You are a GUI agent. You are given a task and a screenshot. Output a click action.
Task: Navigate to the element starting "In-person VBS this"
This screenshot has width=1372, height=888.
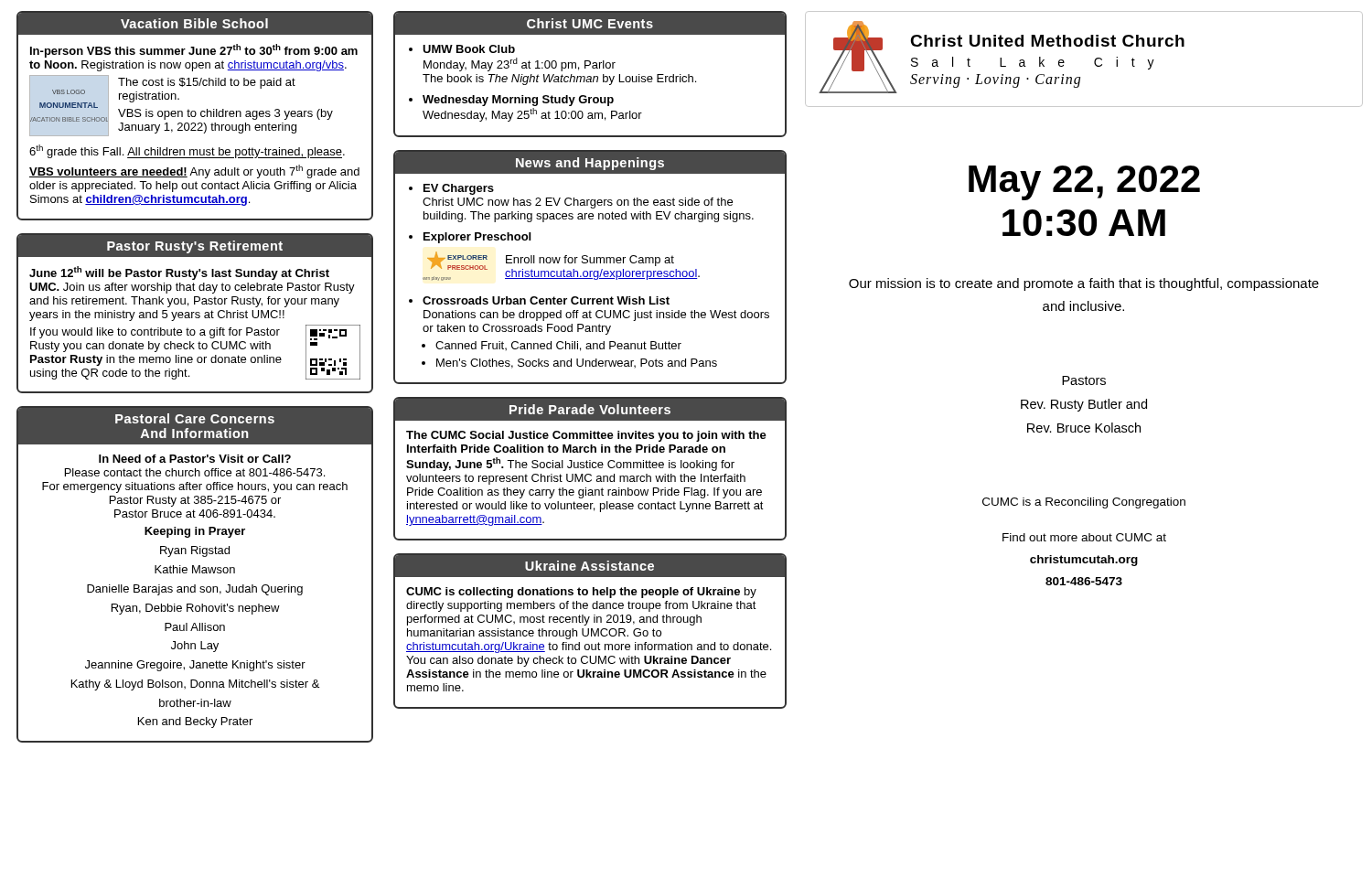195,100
